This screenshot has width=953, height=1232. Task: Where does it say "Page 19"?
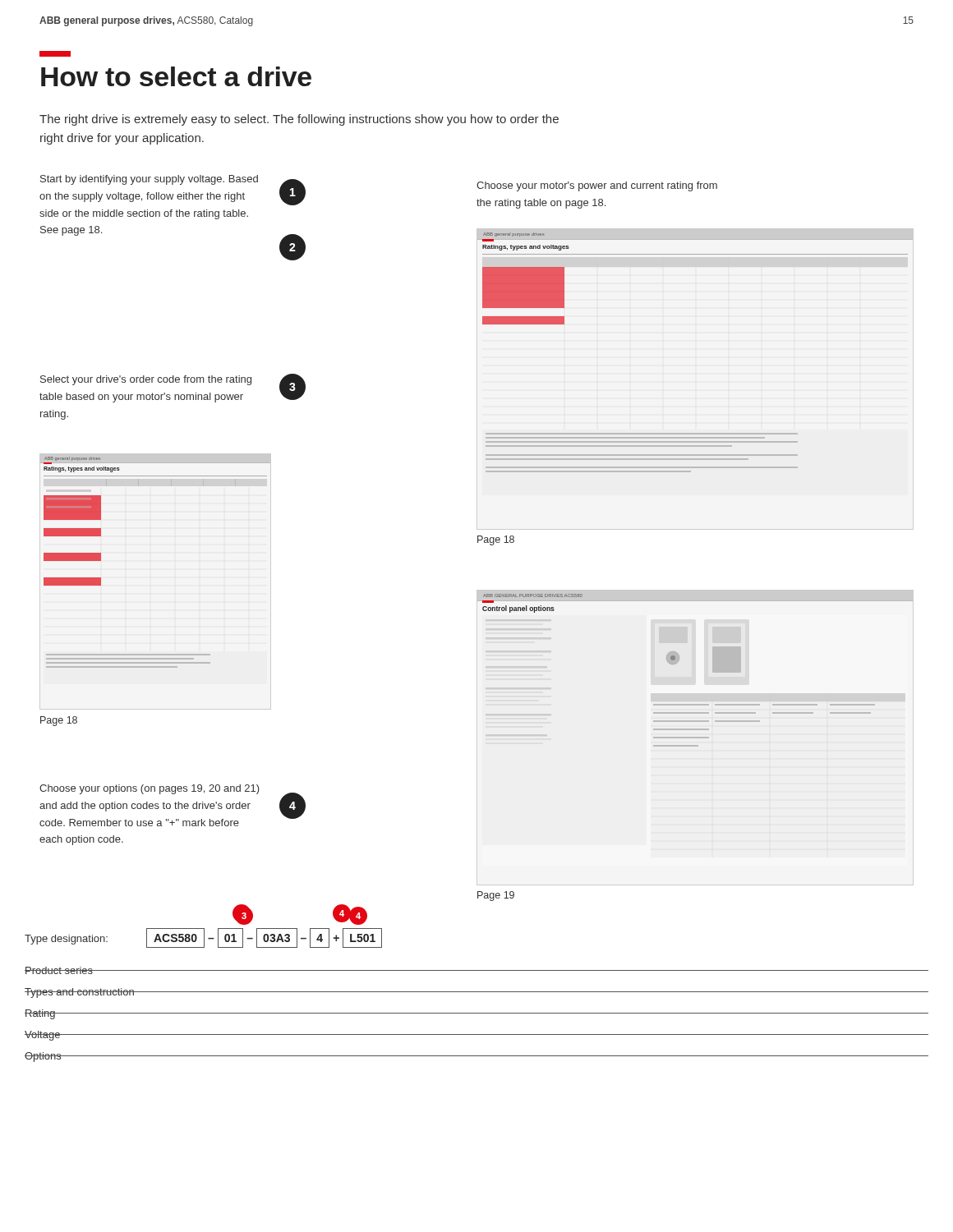(x=496, y=895)
